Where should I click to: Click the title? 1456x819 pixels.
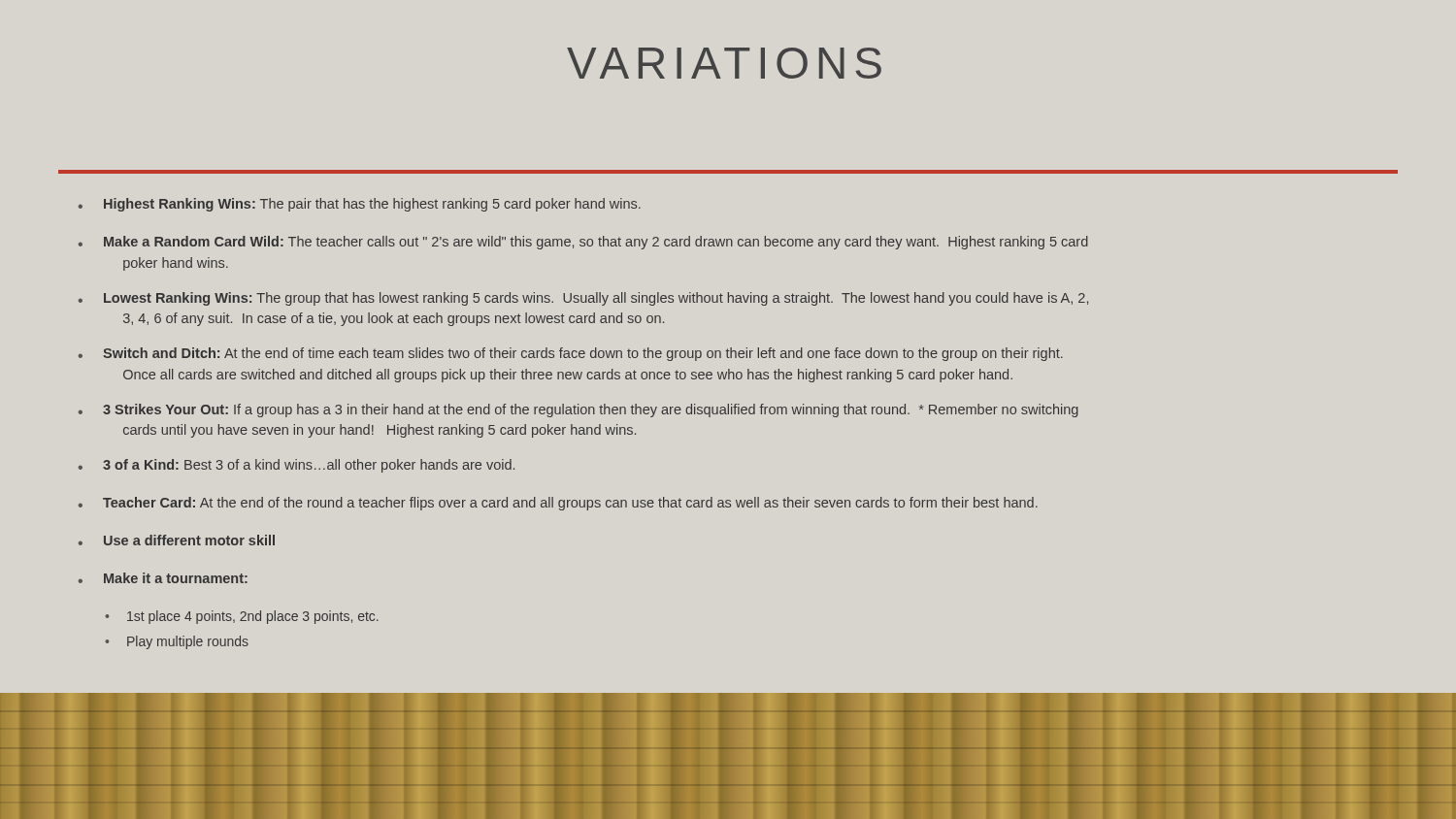point(728,63)
